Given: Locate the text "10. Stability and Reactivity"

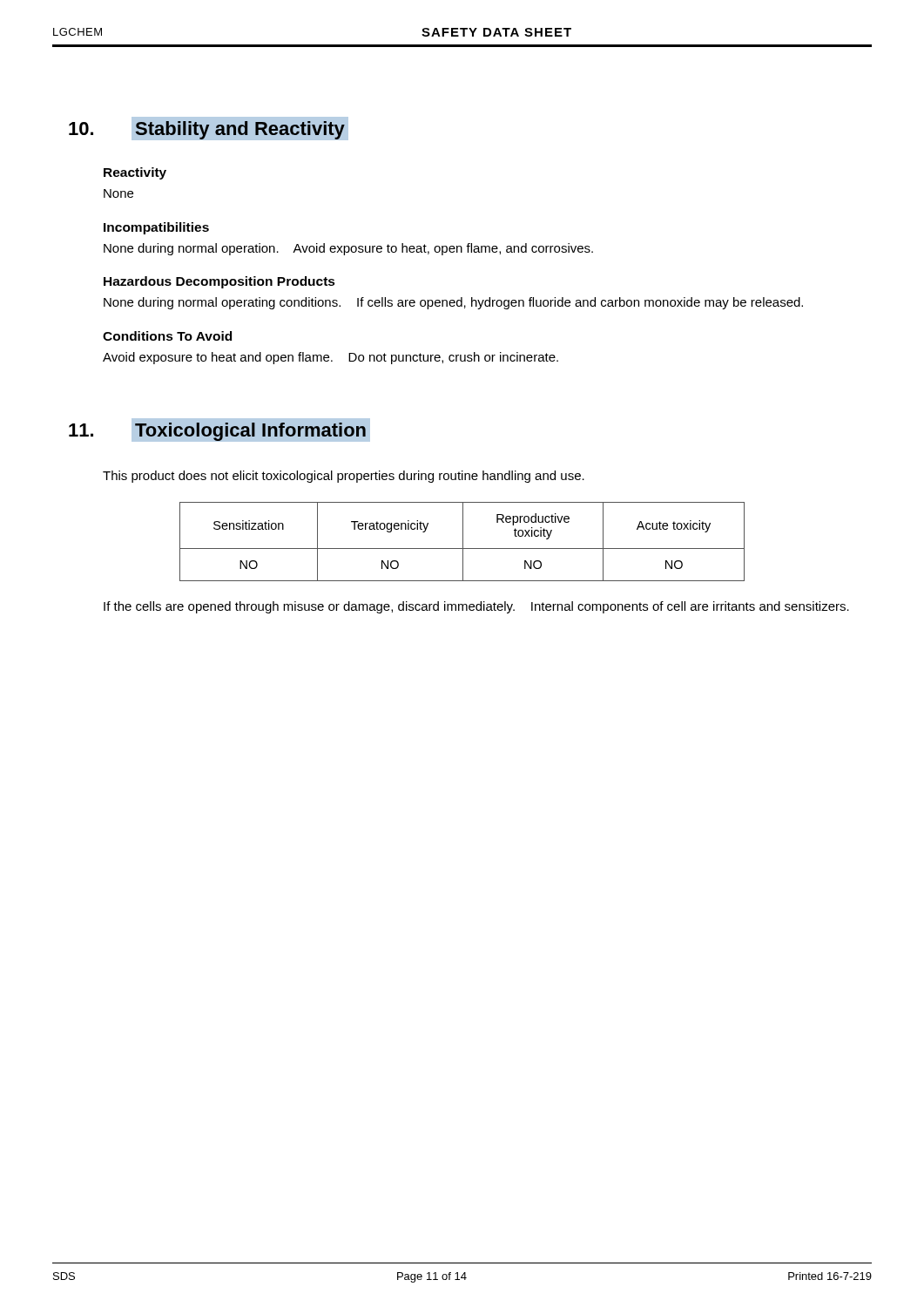Looking at the screenshot, I should pyautogui.click(x=208, y=129).
